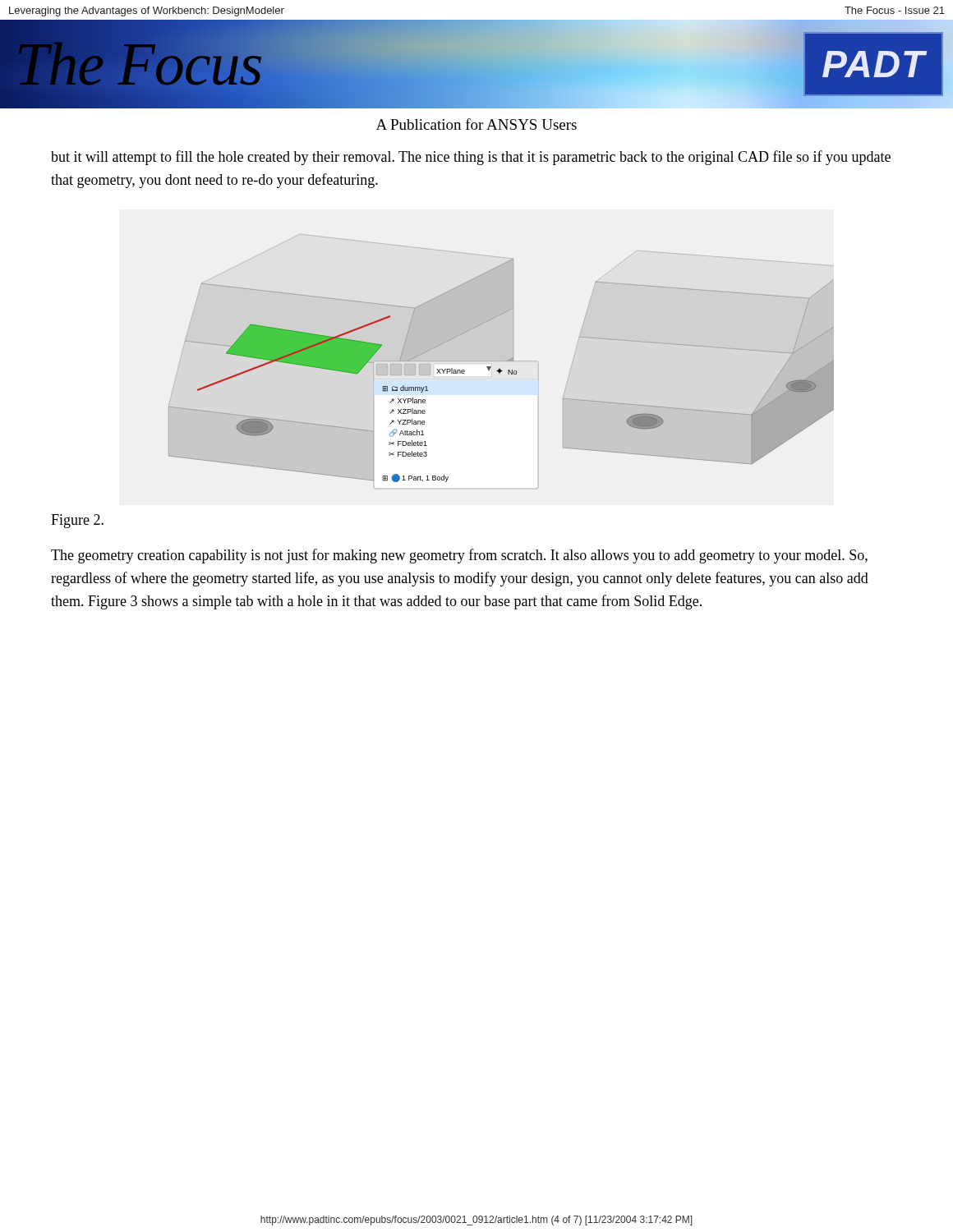Select the caption containing "Figure 2."
The image size is (953, 1232).
pyautogui.click(x=78, y=520)
